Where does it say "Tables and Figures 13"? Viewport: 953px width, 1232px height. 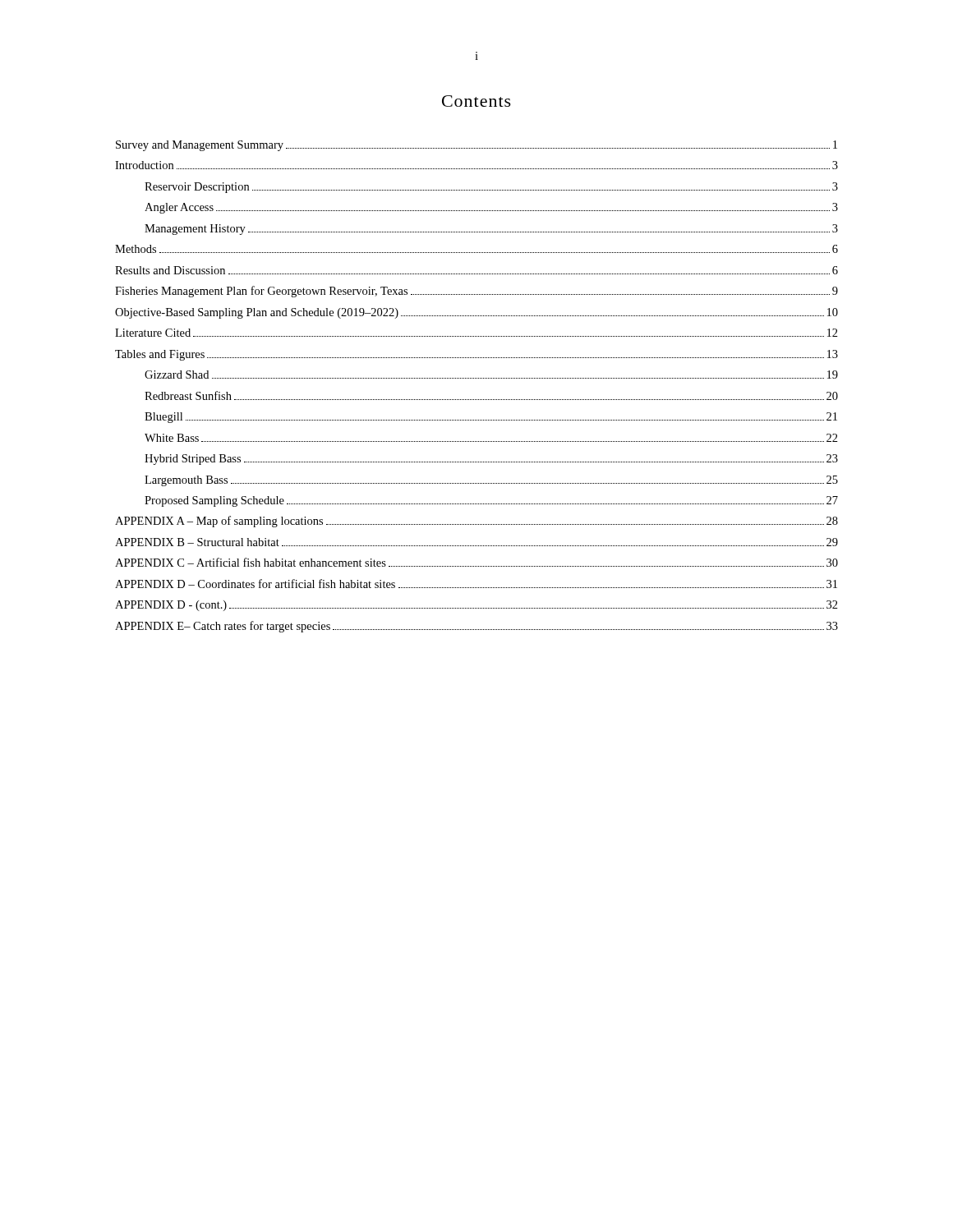pyautogui.click(x=476, y=354)
